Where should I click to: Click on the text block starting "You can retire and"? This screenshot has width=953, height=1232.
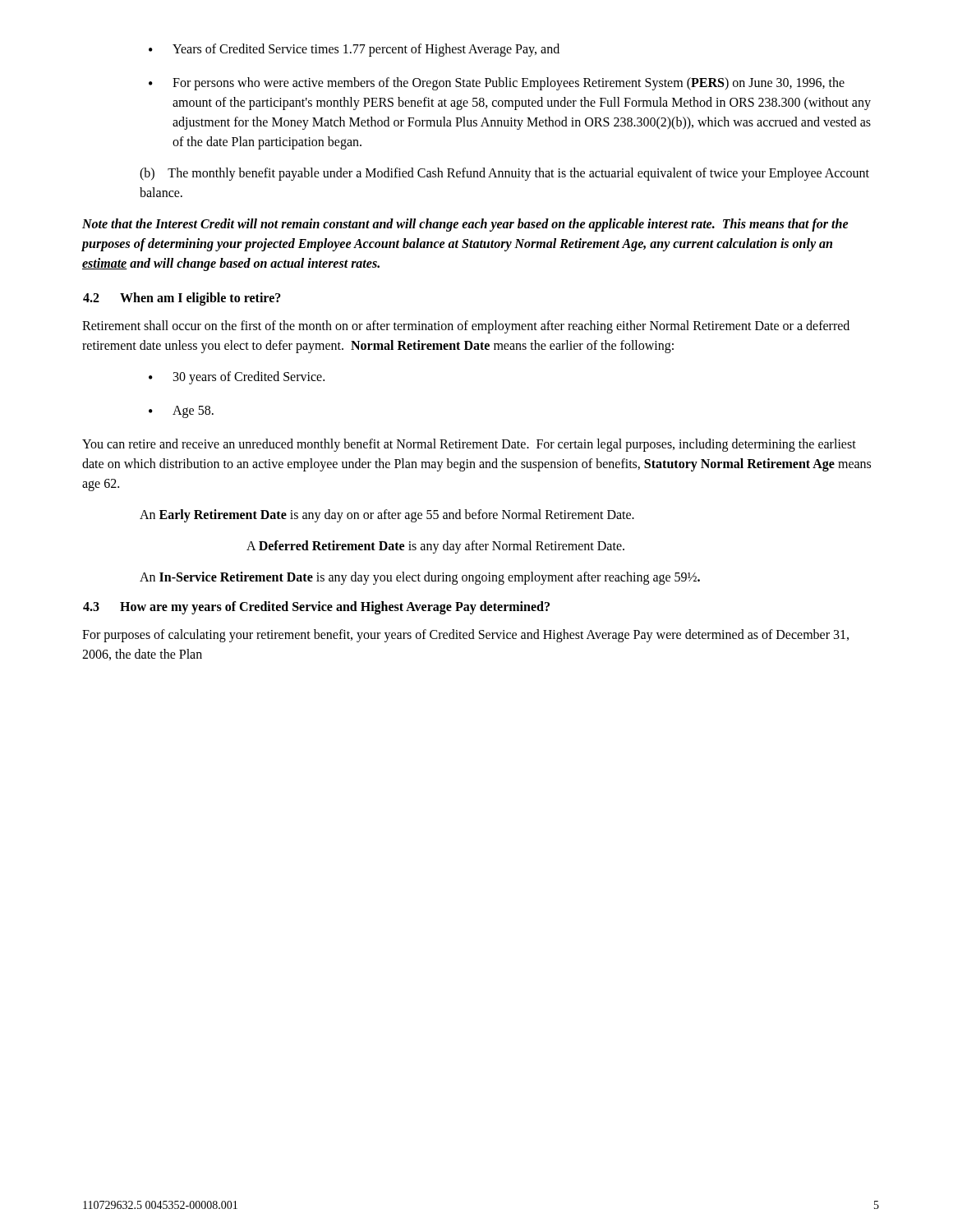click(x=477, y=464)
